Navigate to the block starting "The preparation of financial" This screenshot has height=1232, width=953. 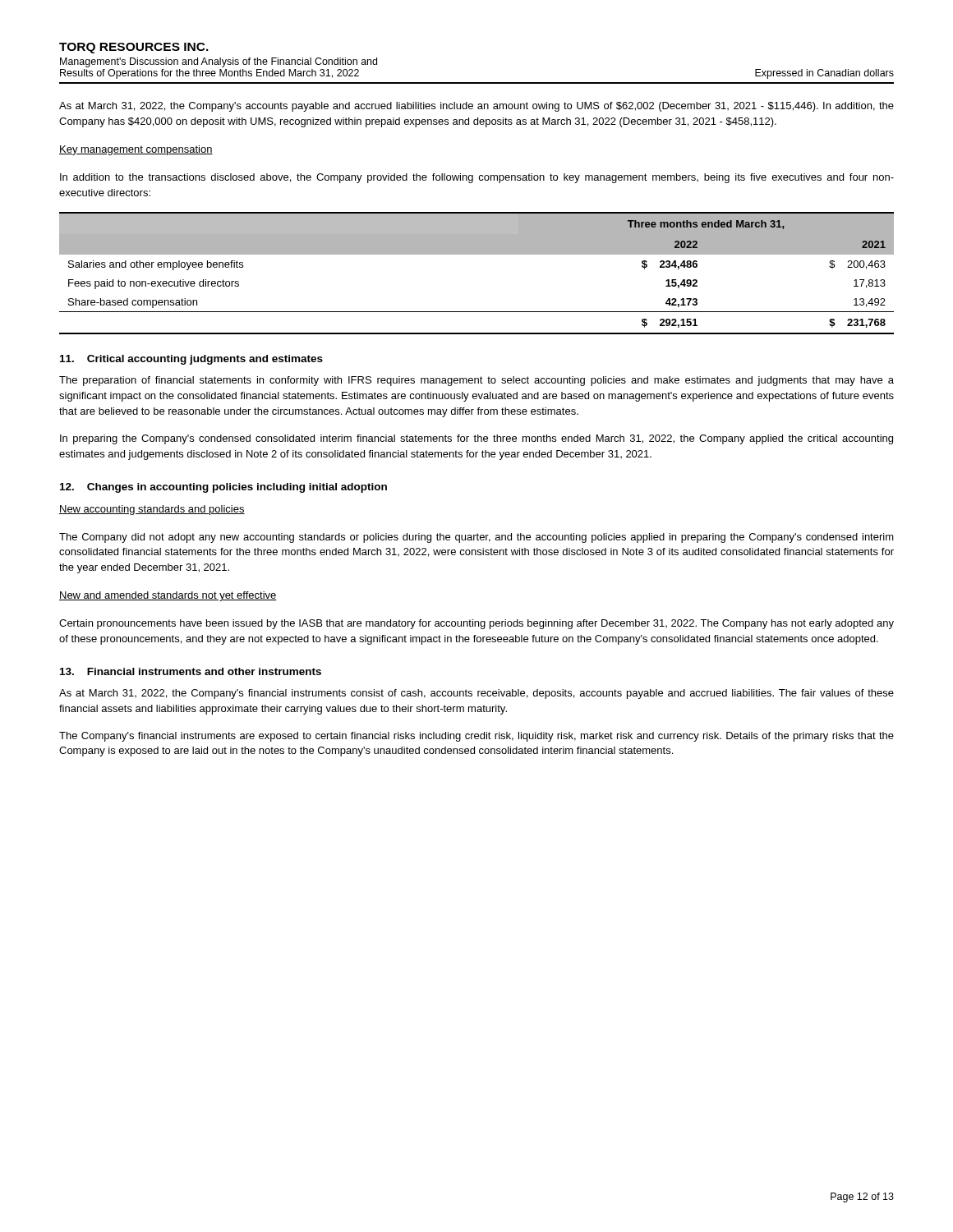click(476, 396)
